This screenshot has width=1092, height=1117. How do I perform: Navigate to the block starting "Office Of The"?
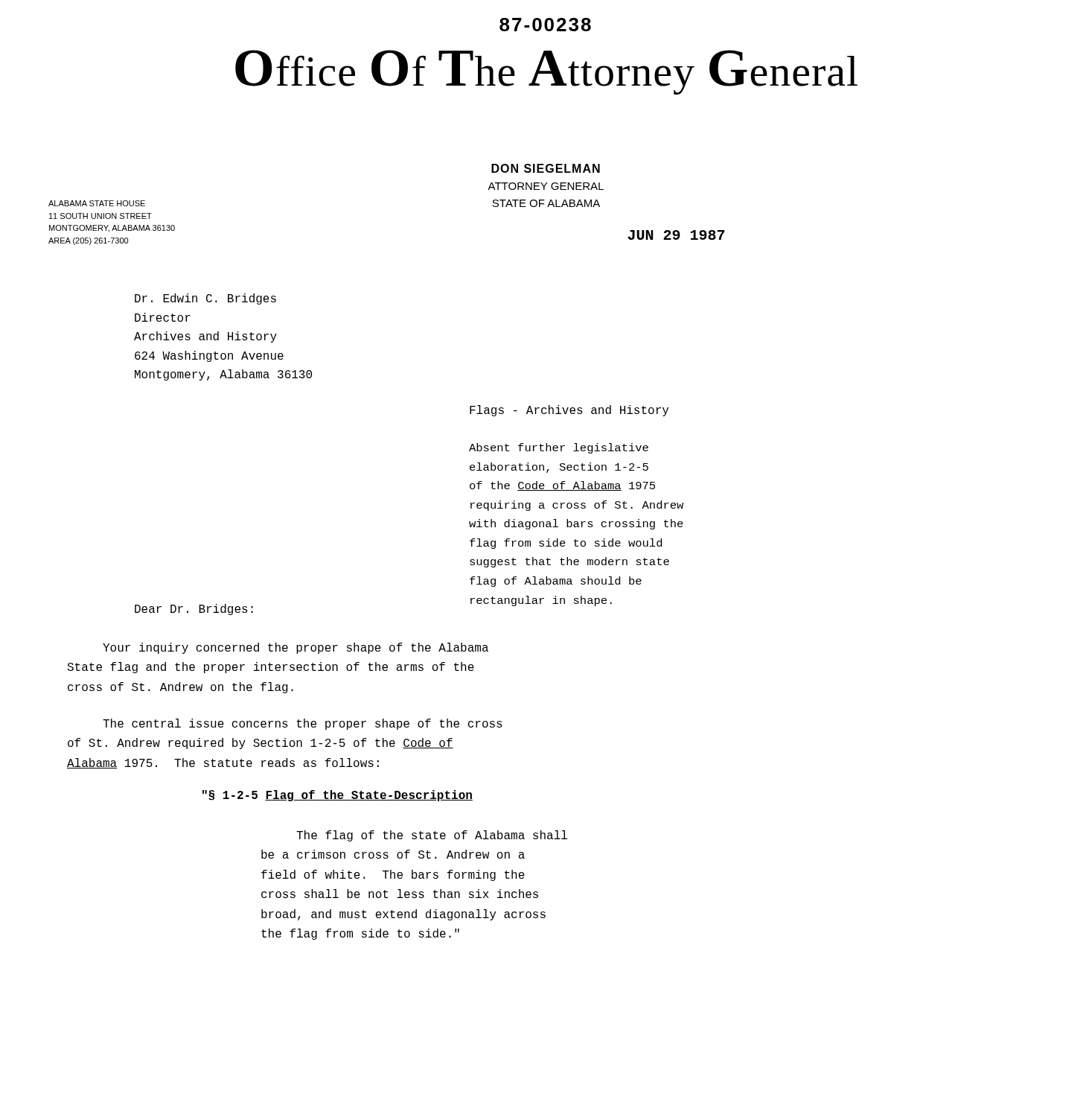[x=546, y=68]
